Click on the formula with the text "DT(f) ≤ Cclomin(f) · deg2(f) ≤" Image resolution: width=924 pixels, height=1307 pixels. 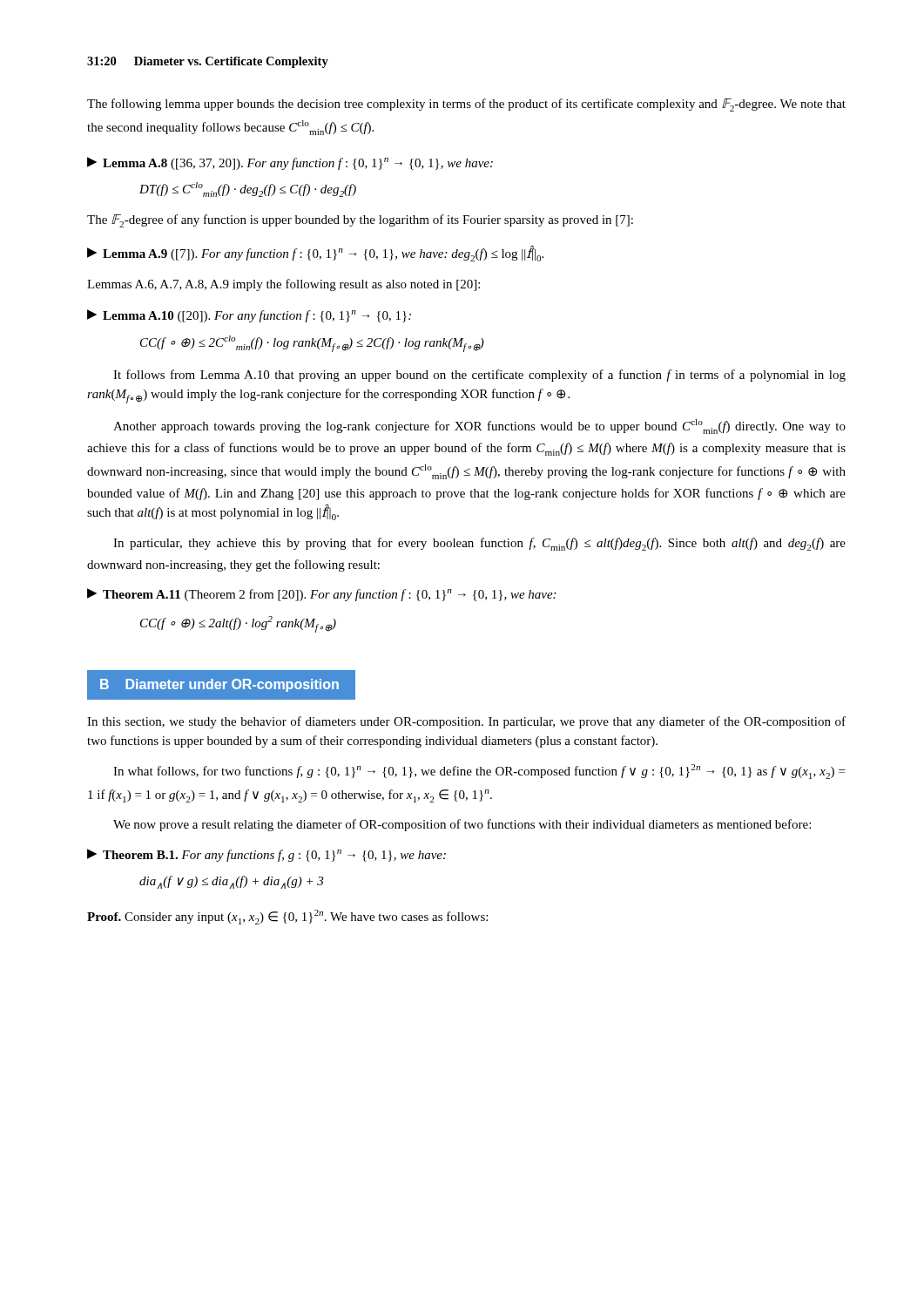248,189
